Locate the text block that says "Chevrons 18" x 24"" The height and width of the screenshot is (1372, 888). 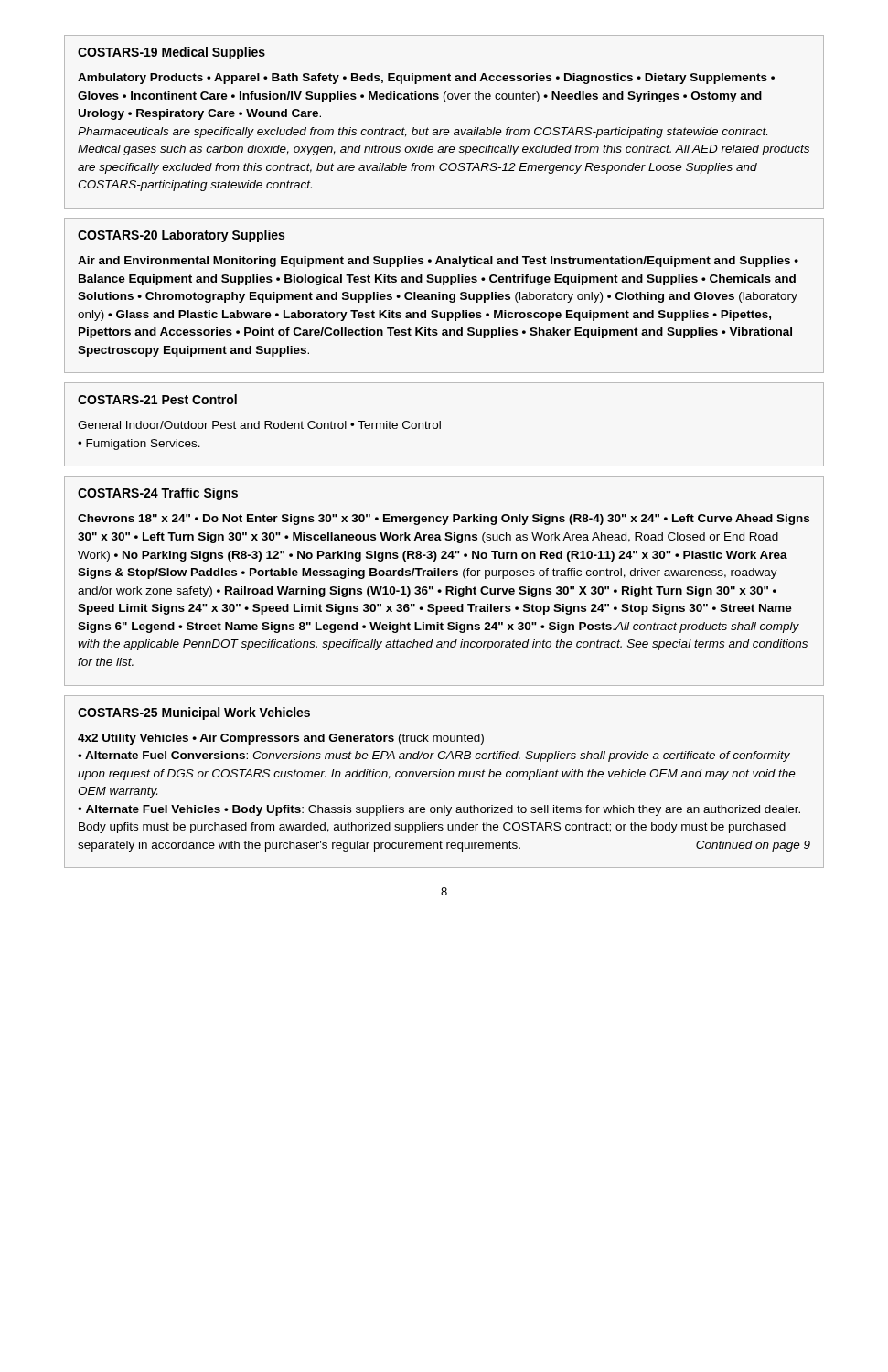[444, 590]
